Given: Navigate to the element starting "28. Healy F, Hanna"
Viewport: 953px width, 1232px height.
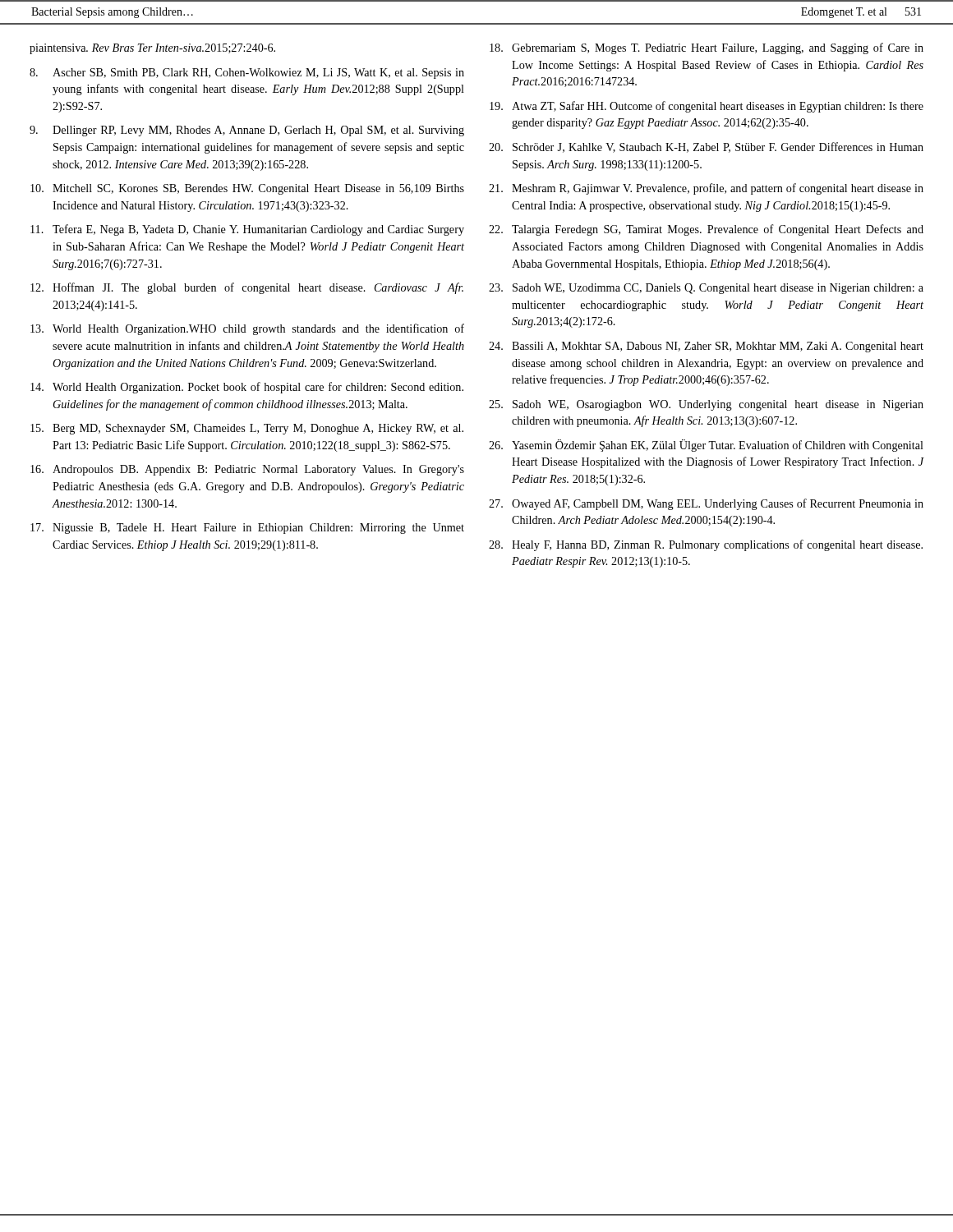Looking at the screenshot, I should click(706, 553).
